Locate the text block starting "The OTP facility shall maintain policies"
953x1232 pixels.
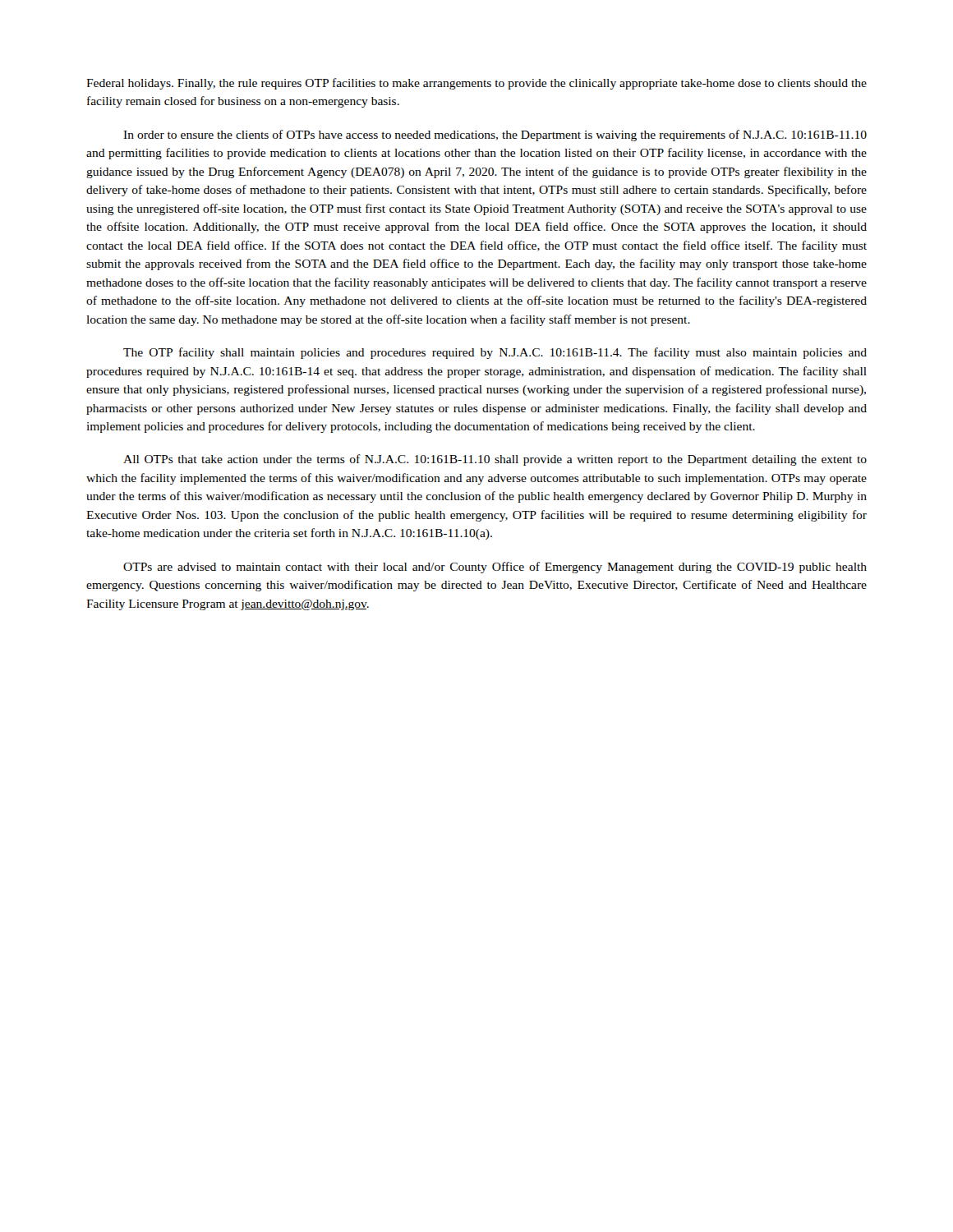tap(476, 389)
